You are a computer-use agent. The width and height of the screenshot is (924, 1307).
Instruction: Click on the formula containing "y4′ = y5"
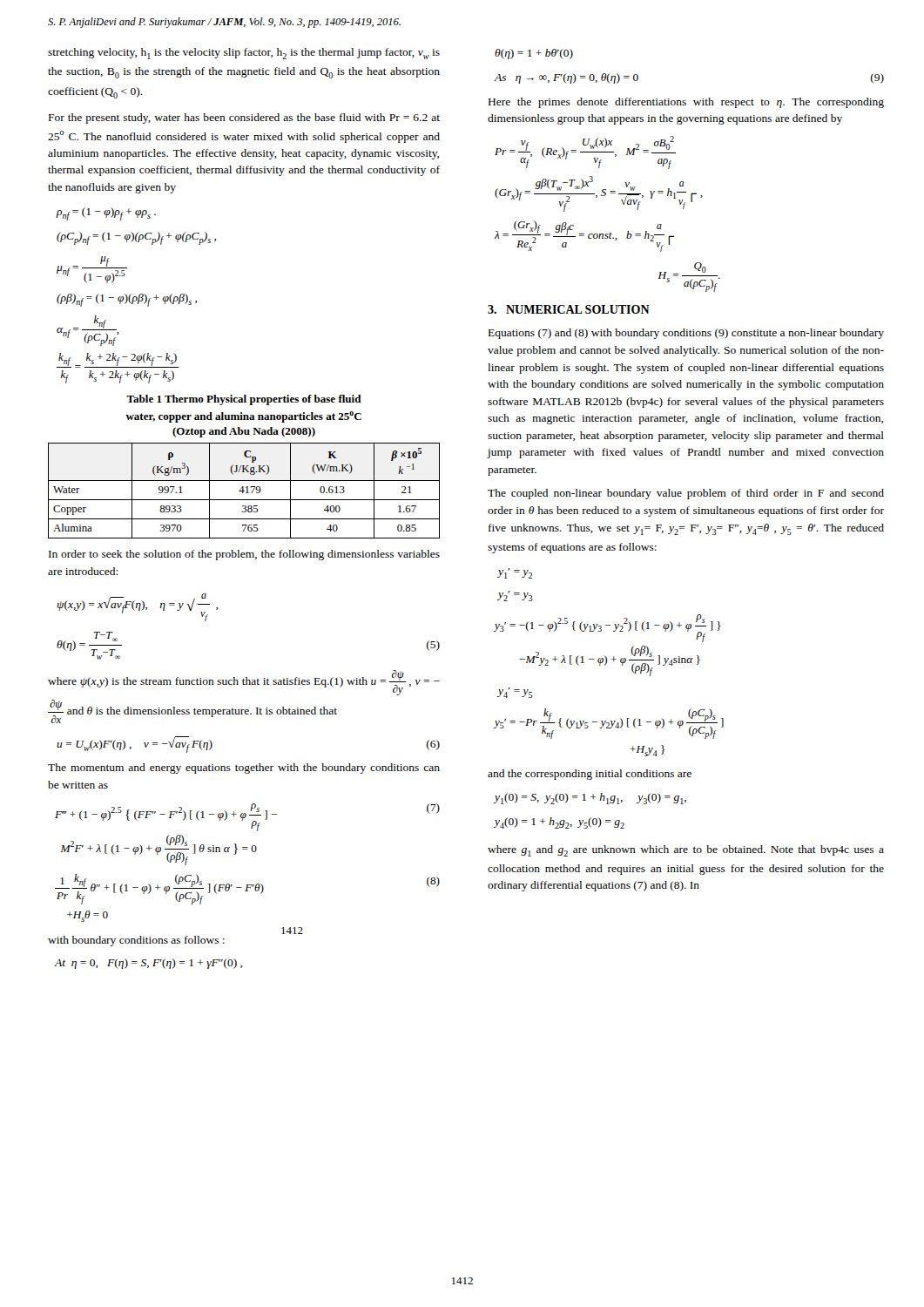coord(515,692)
